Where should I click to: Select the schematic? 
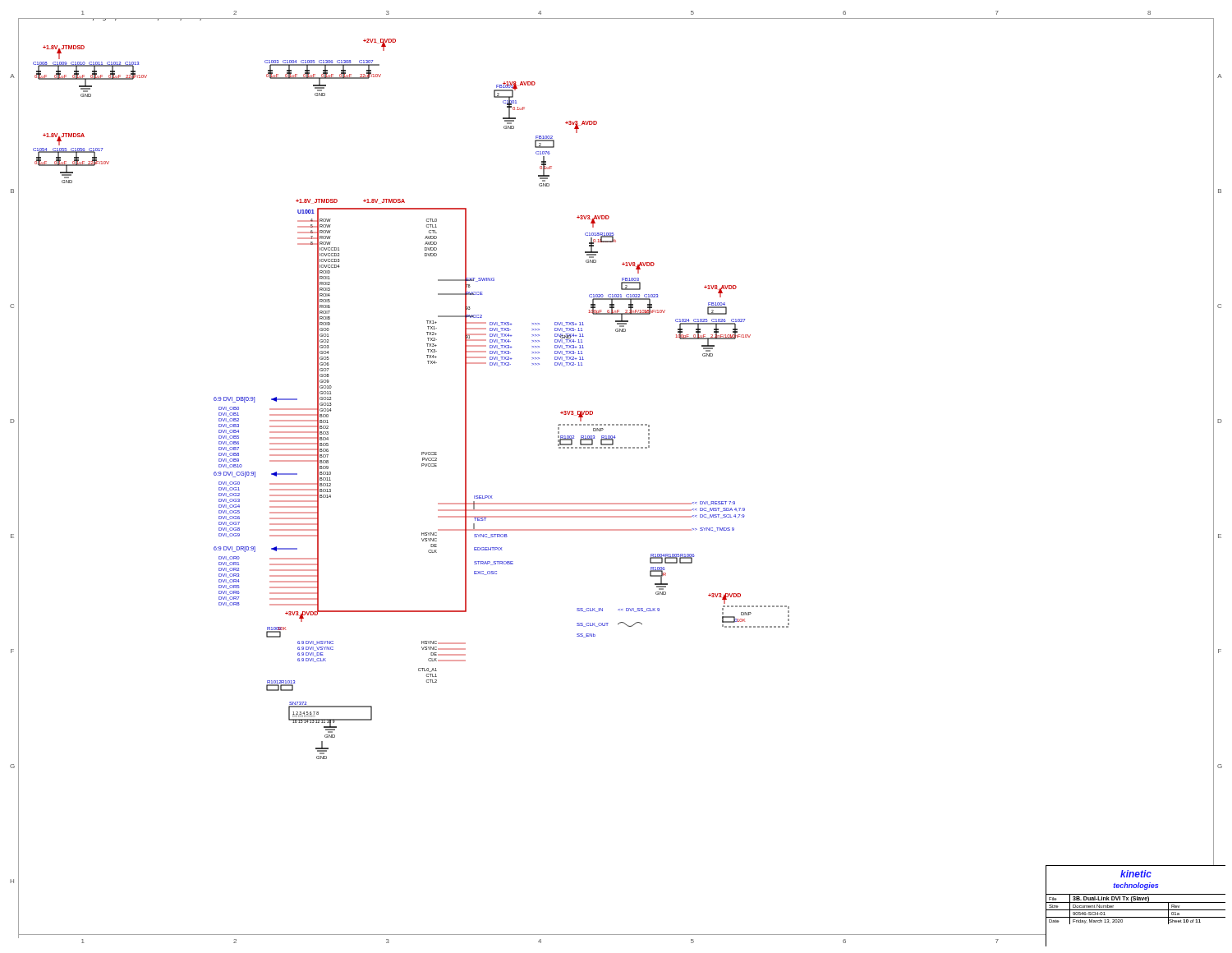click(x=616, y=466)
